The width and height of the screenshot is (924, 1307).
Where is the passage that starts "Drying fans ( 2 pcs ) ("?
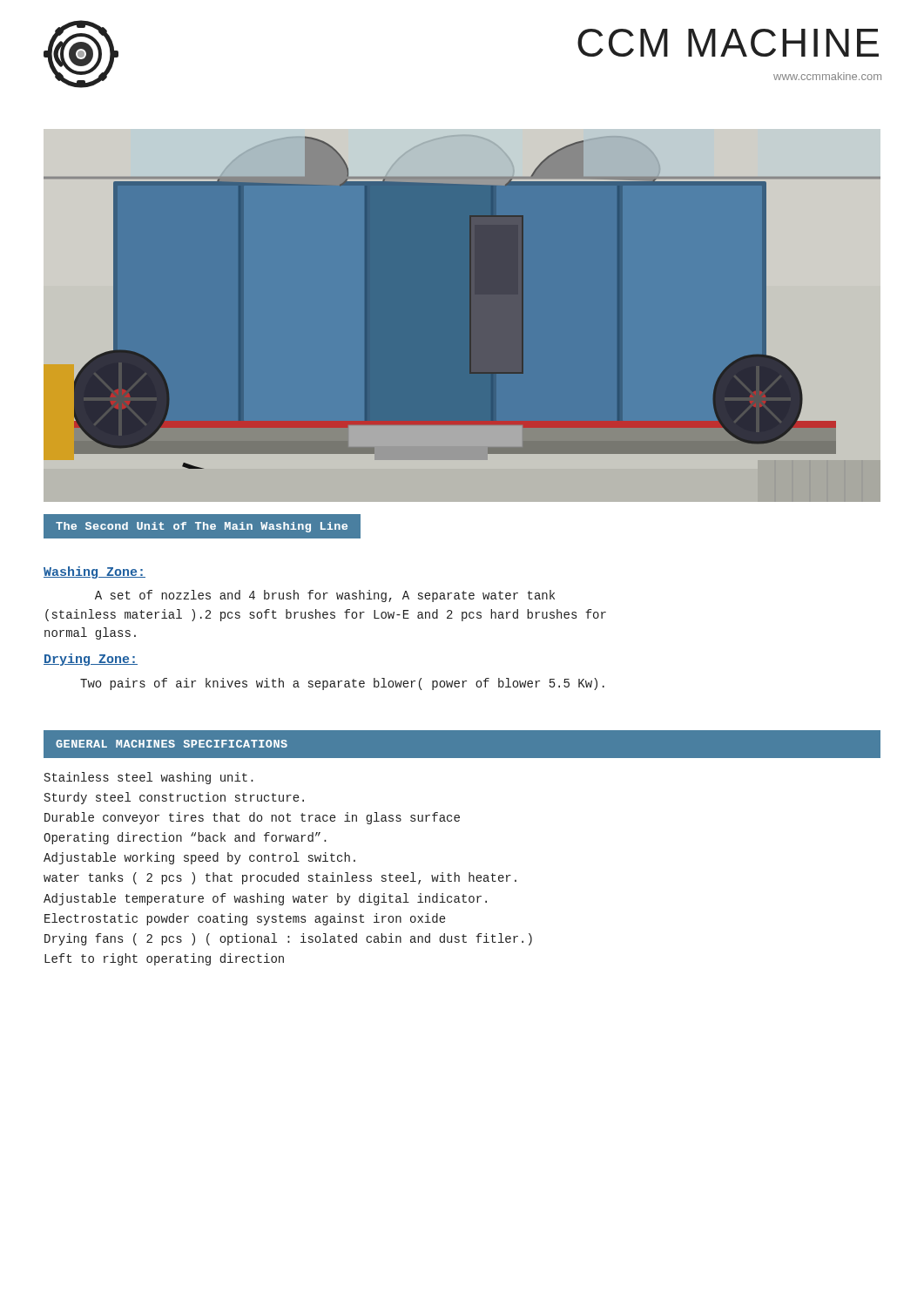(289, 939)
